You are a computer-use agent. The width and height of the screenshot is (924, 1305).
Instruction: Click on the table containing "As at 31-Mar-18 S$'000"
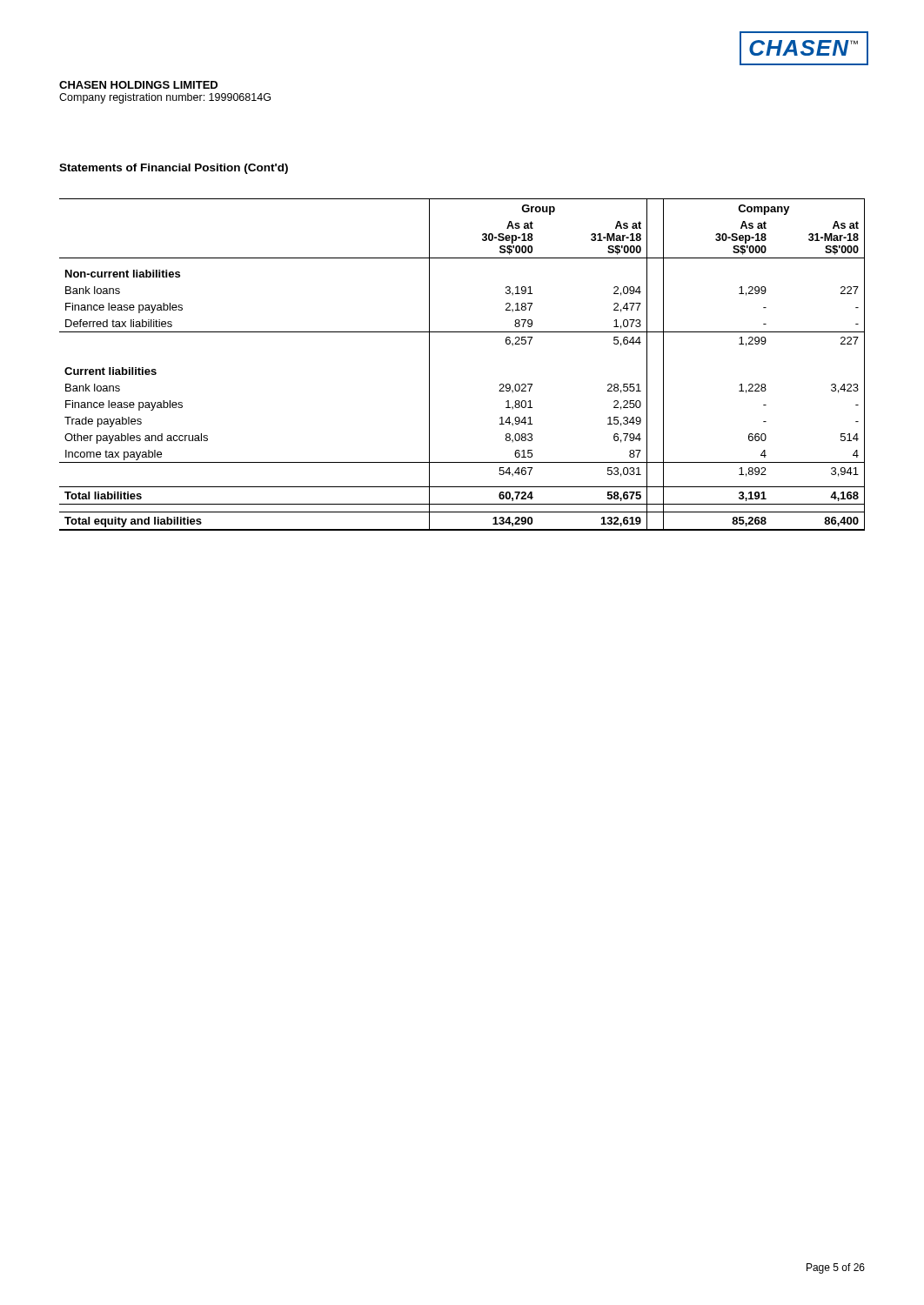462,365
